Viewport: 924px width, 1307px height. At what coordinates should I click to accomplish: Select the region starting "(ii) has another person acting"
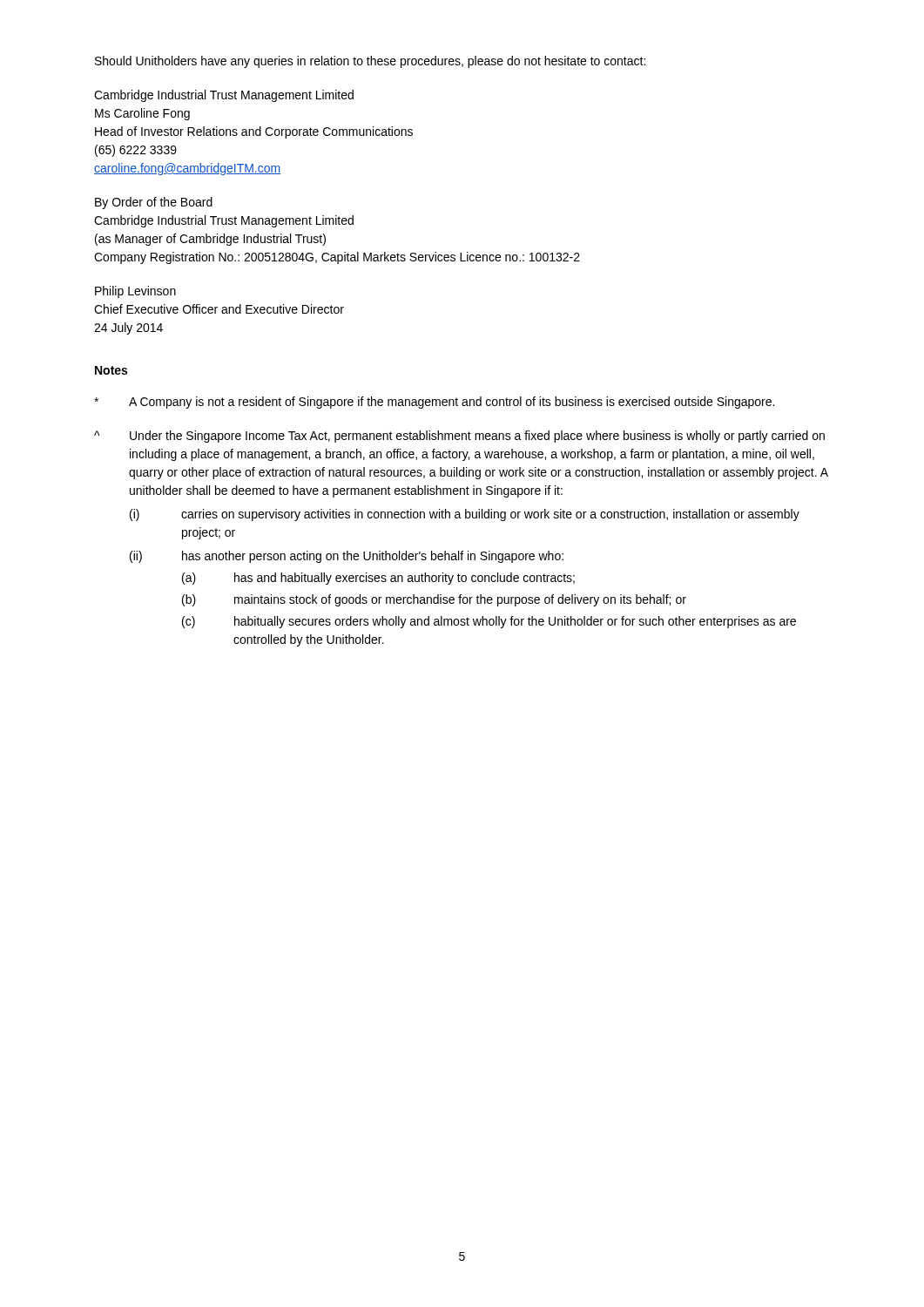click(479, 600)
